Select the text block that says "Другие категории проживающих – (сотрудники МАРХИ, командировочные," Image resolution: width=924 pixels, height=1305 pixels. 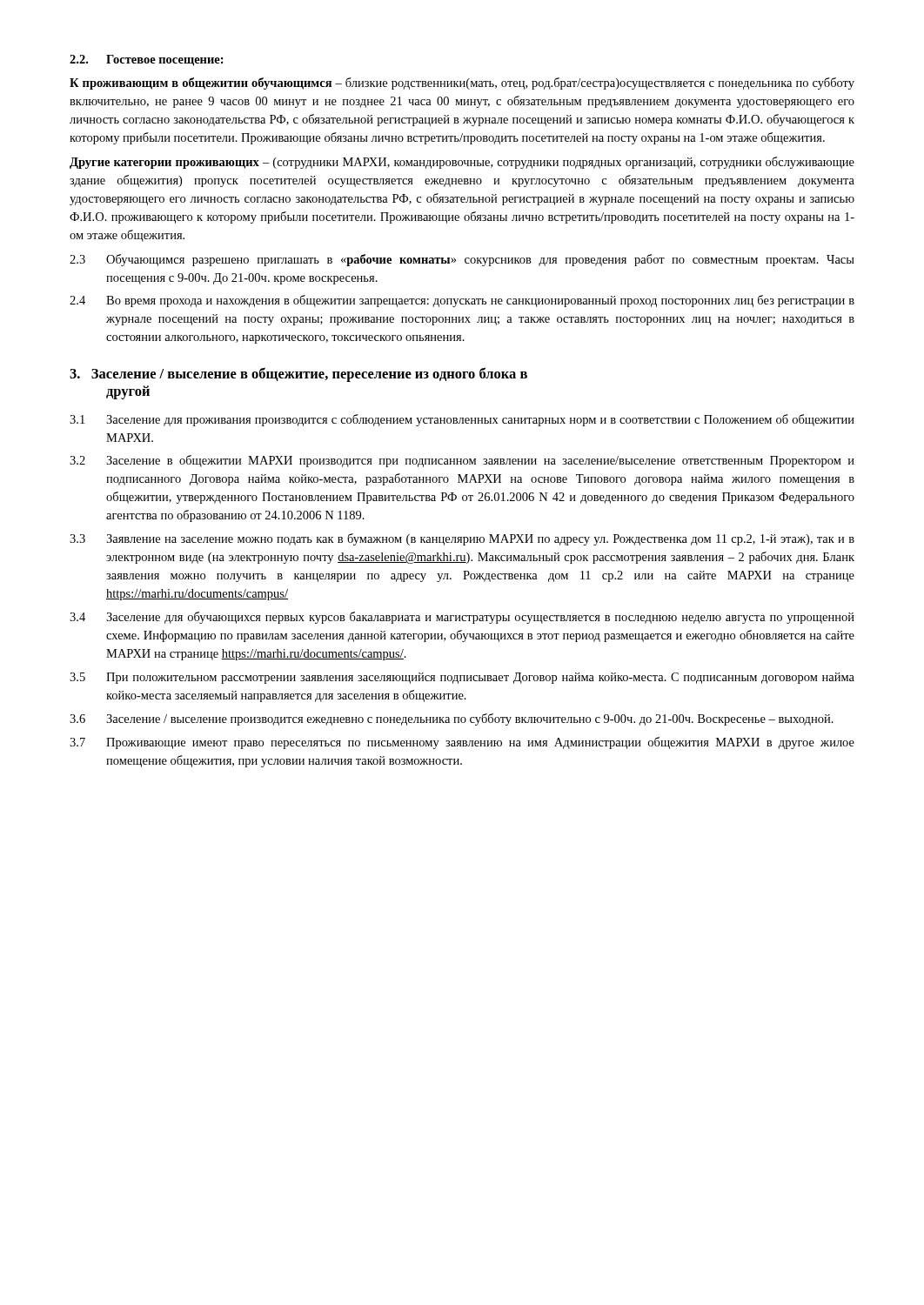462,198
